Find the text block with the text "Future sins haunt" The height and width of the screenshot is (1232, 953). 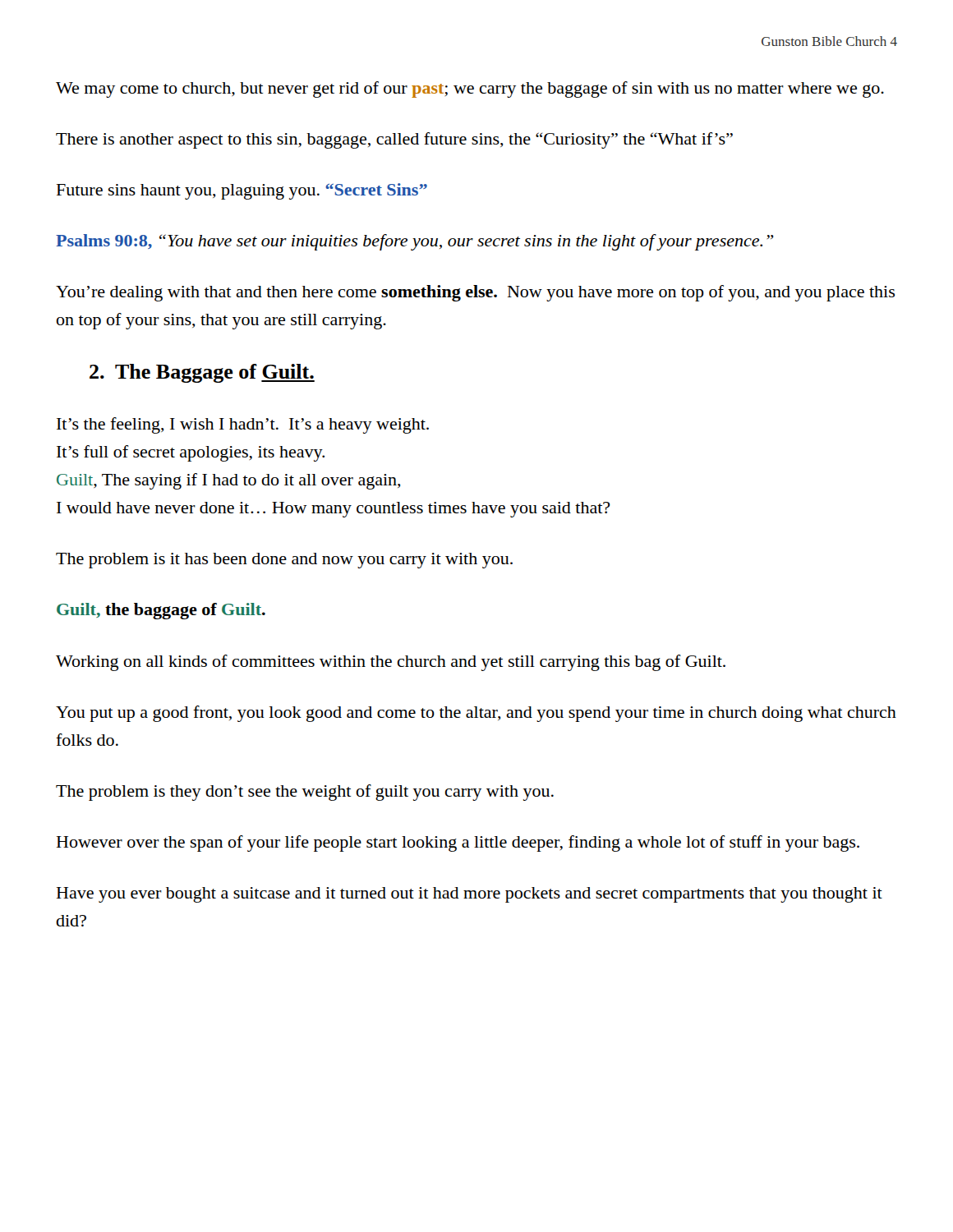coord(242,189)
